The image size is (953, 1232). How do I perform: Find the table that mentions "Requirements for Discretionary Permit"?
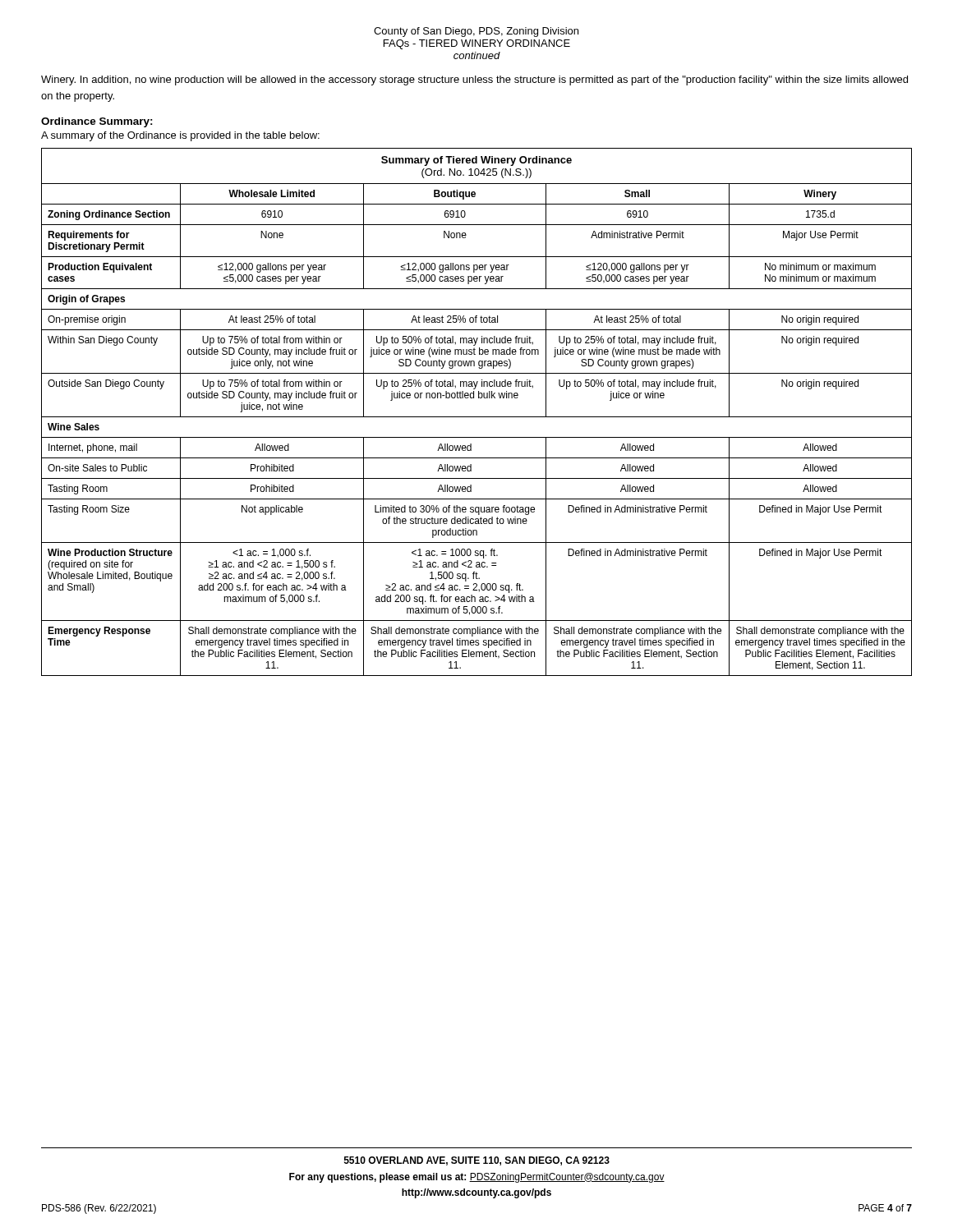[476, 412]
